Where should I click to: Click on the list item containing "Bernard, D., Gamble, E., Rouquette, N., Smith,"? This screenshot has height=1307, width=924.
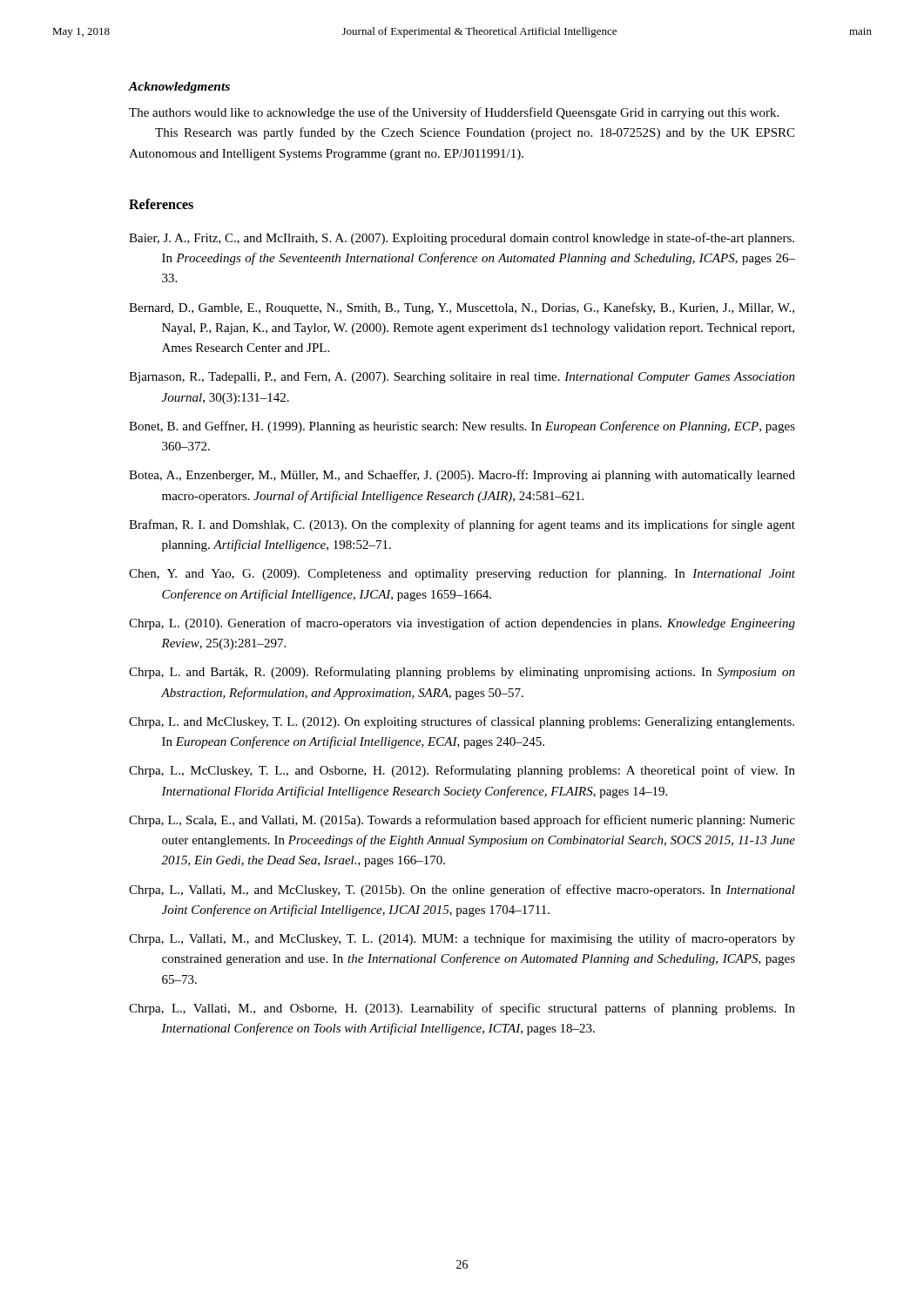coord(462,327)
